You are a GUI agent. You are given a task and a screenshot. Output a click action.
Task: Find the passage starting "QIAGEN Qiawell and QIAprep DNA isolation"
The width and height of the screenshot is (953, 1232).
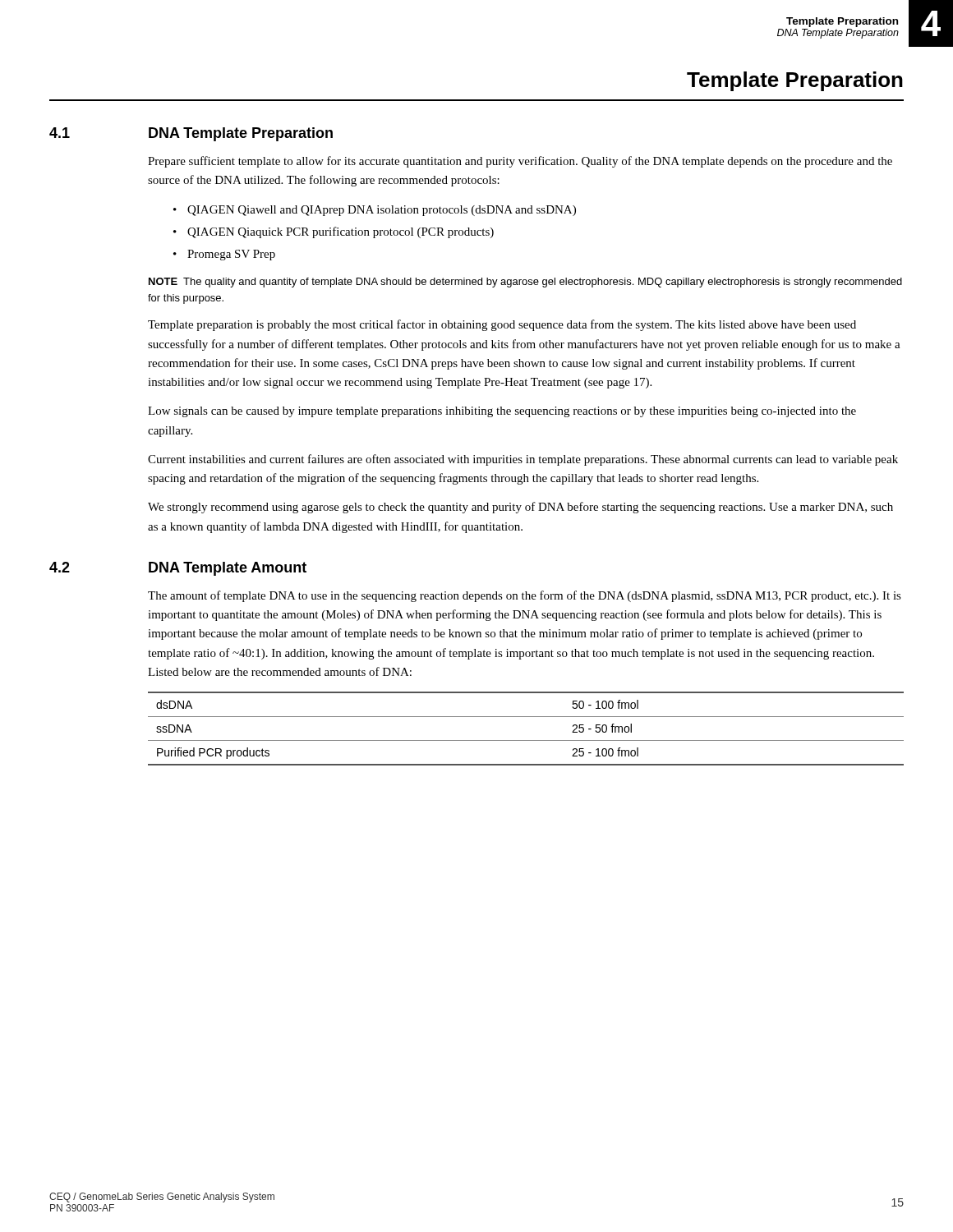click(382, 209)
